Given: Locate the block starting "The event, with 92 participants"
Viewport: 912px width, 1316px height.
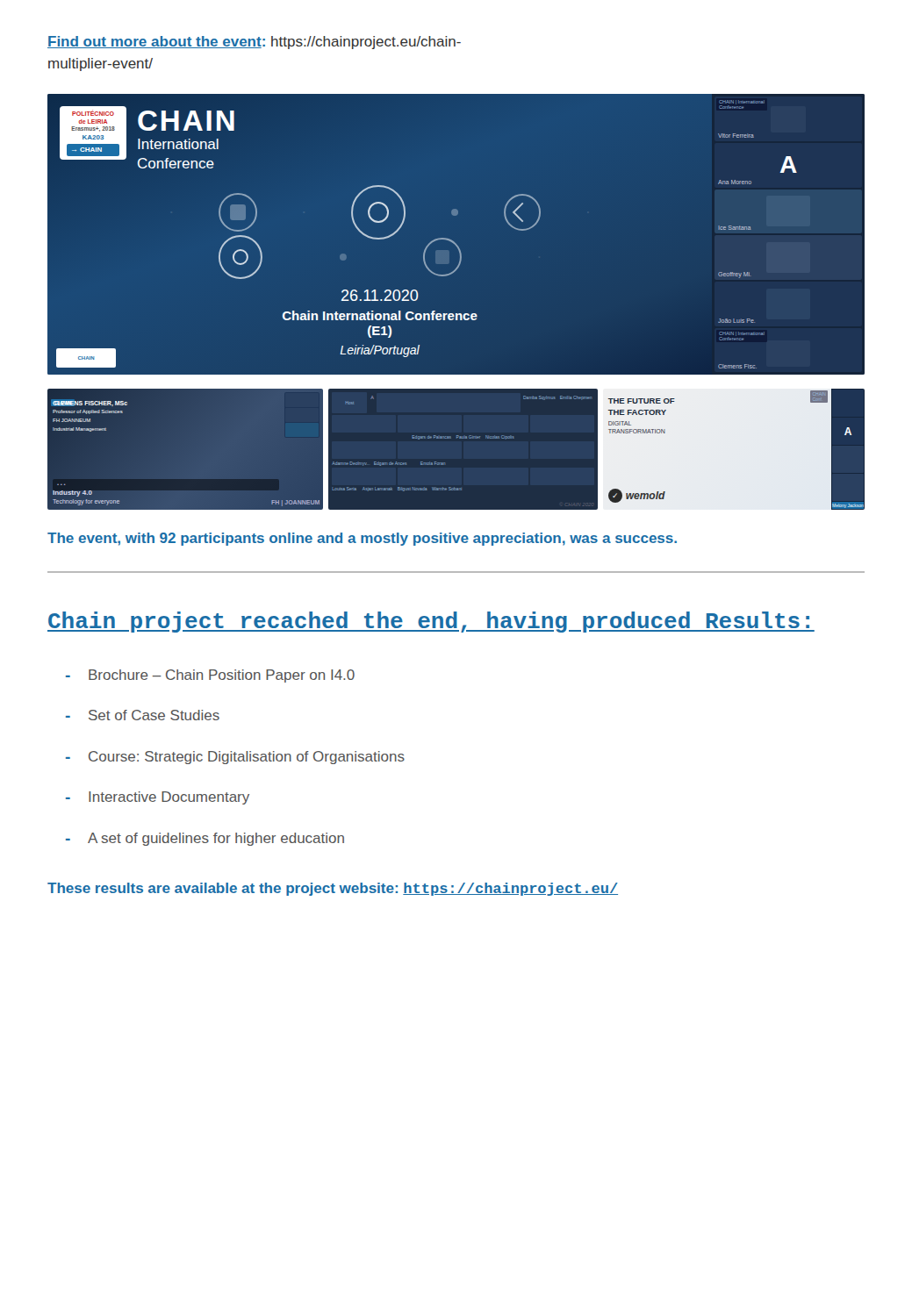Looking at the screenshot, I should pyautogui.click(x=363, y=539).
